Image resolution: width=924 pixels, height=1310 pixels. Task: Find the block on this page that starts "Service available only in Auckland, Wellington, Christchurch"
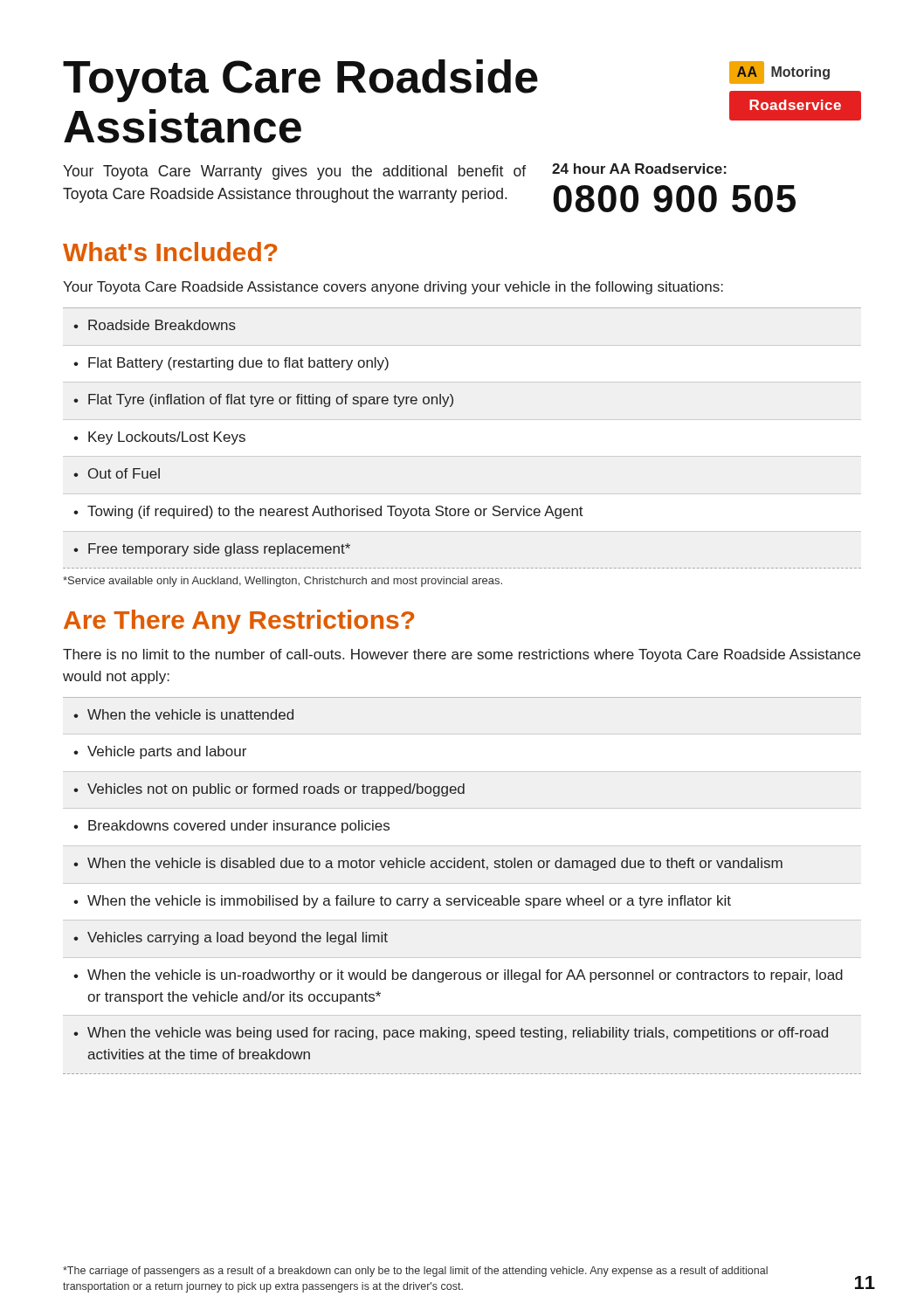click(283, 581)
